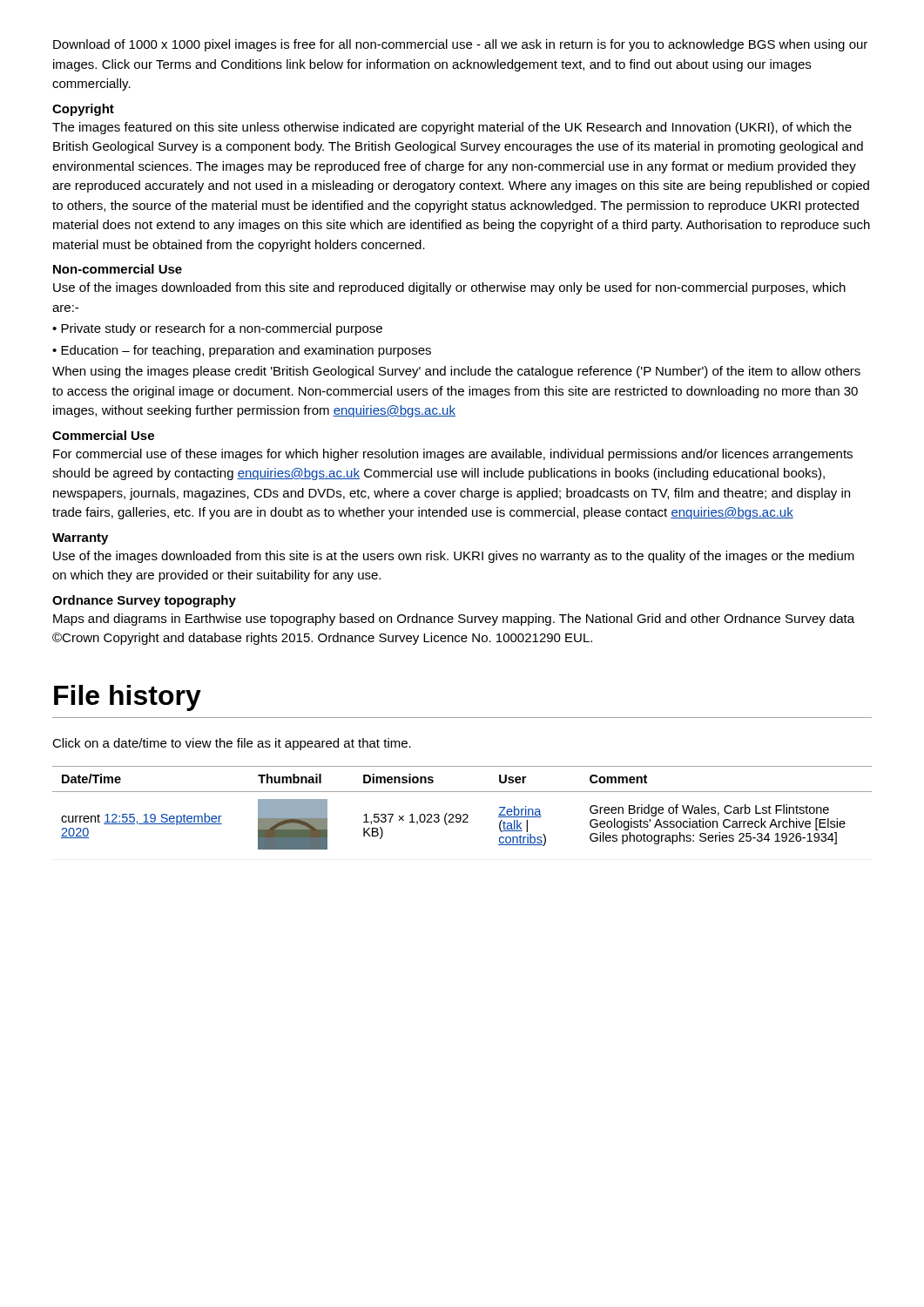Click on the block starting "Download of 1000 x 1000"

tap(460, 64)
